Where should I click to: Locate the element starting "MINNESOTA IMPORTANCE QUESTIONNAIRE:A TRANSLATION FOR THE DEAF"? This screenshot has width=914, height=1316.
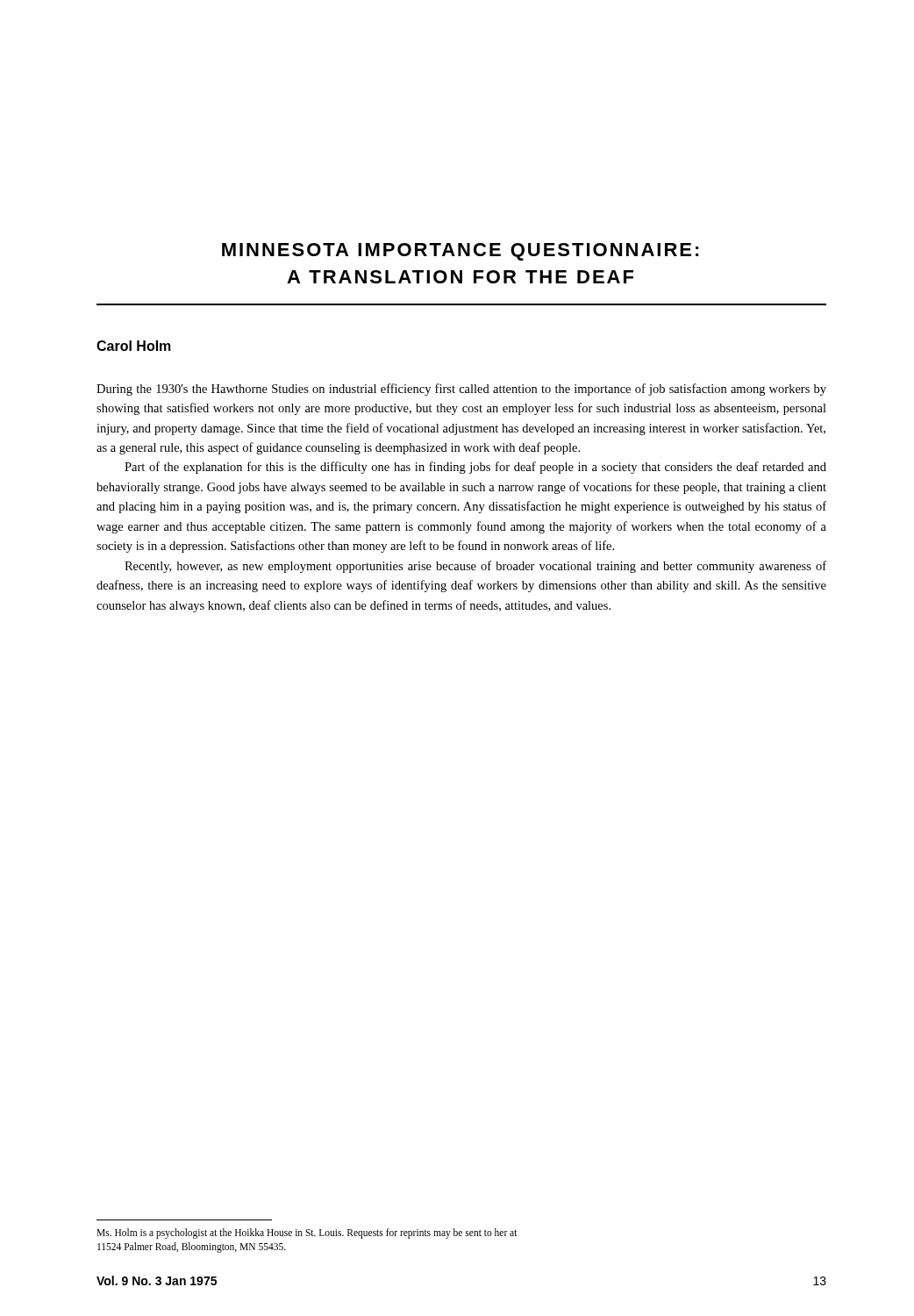pyautogui.click(x=461, y=271)
